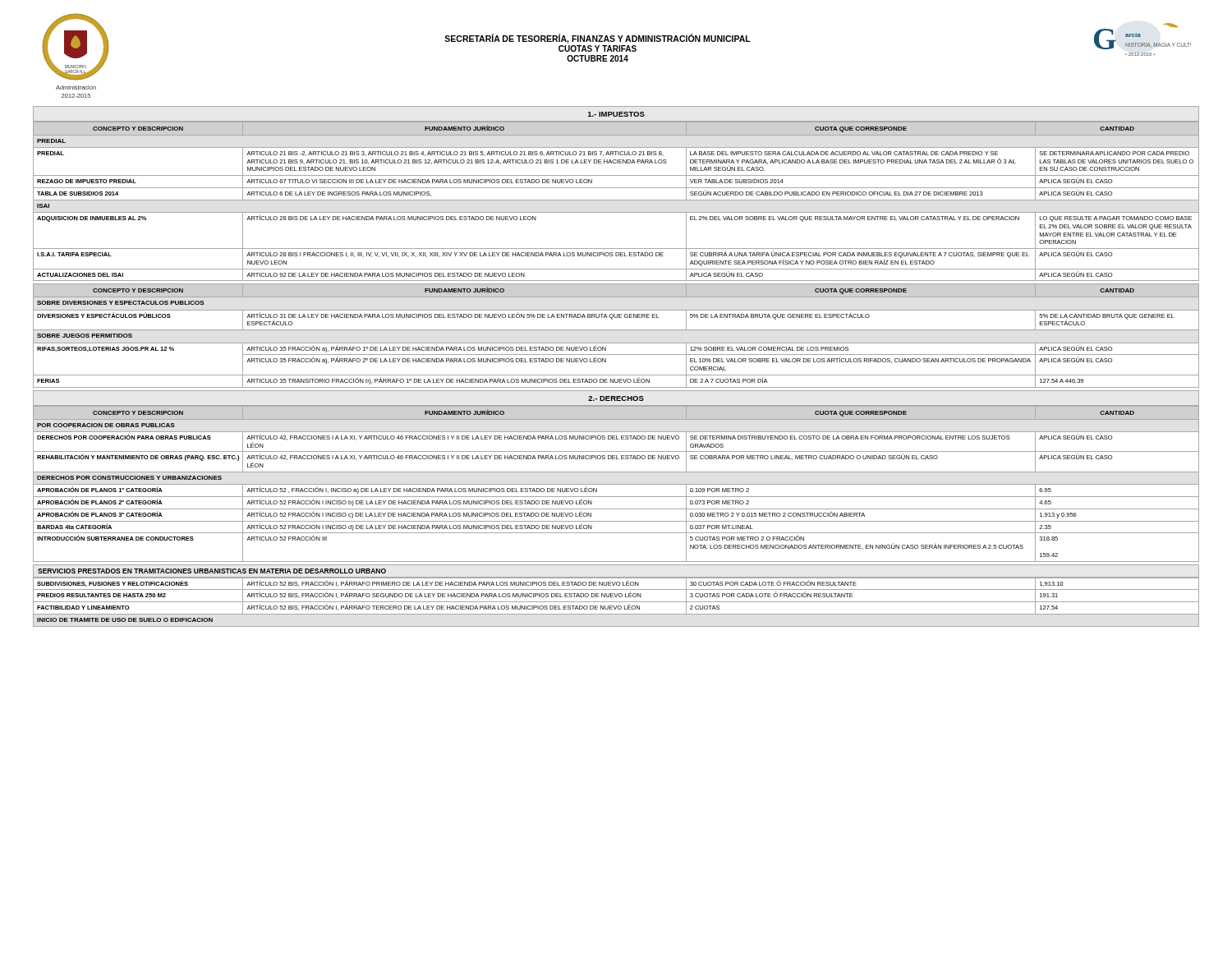Click on the table containing "ARTÍCULO 28 BIS DE LA"
This screenshot has width=1232, height=953.
tap(616, 201)
